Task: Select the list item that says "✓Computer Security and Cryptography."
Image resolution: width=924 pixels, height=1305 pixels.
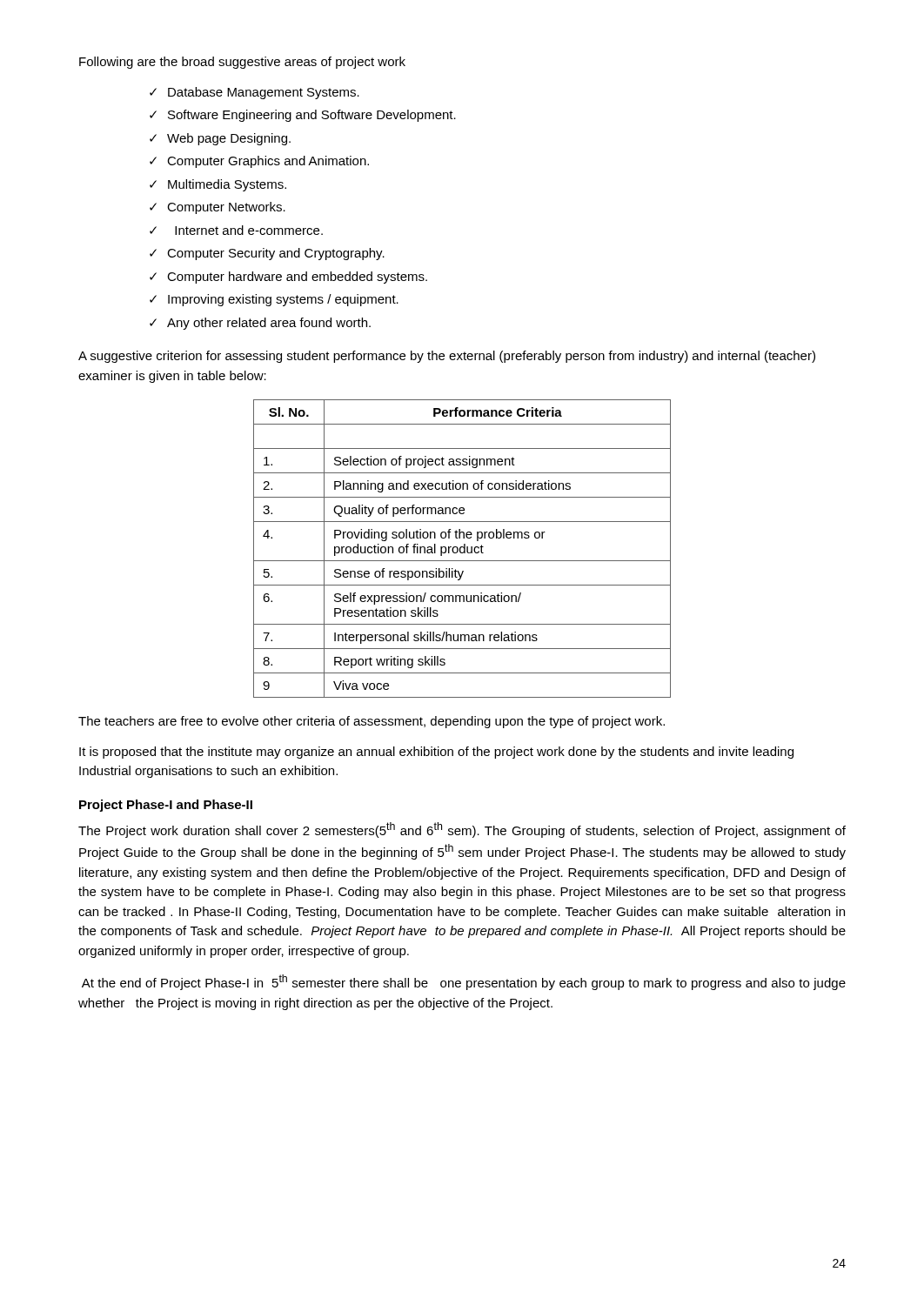Action: [267, 253]
